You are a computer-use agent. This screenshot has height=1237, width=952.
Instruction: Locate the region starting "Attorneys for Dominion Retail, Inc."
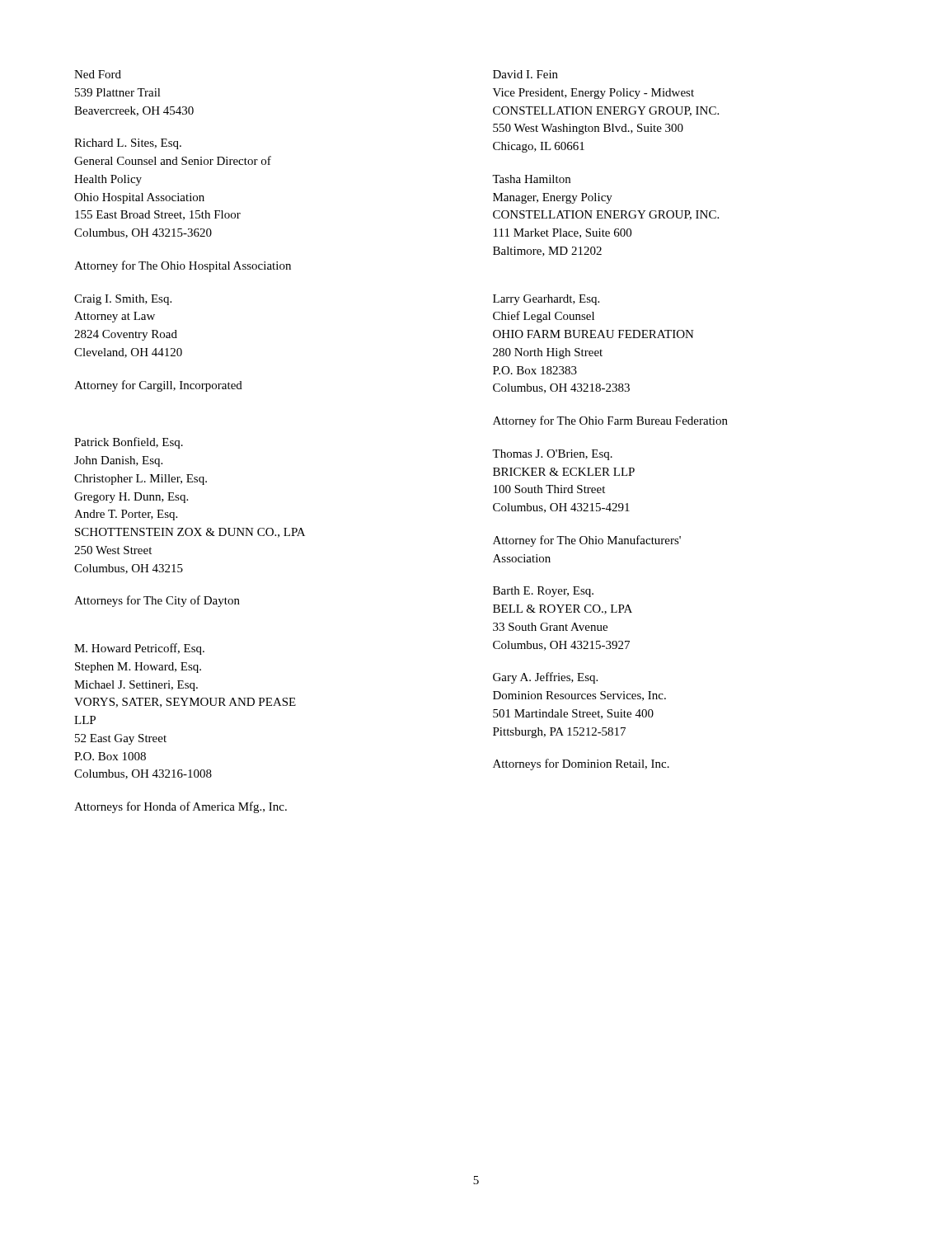[581, 764]
